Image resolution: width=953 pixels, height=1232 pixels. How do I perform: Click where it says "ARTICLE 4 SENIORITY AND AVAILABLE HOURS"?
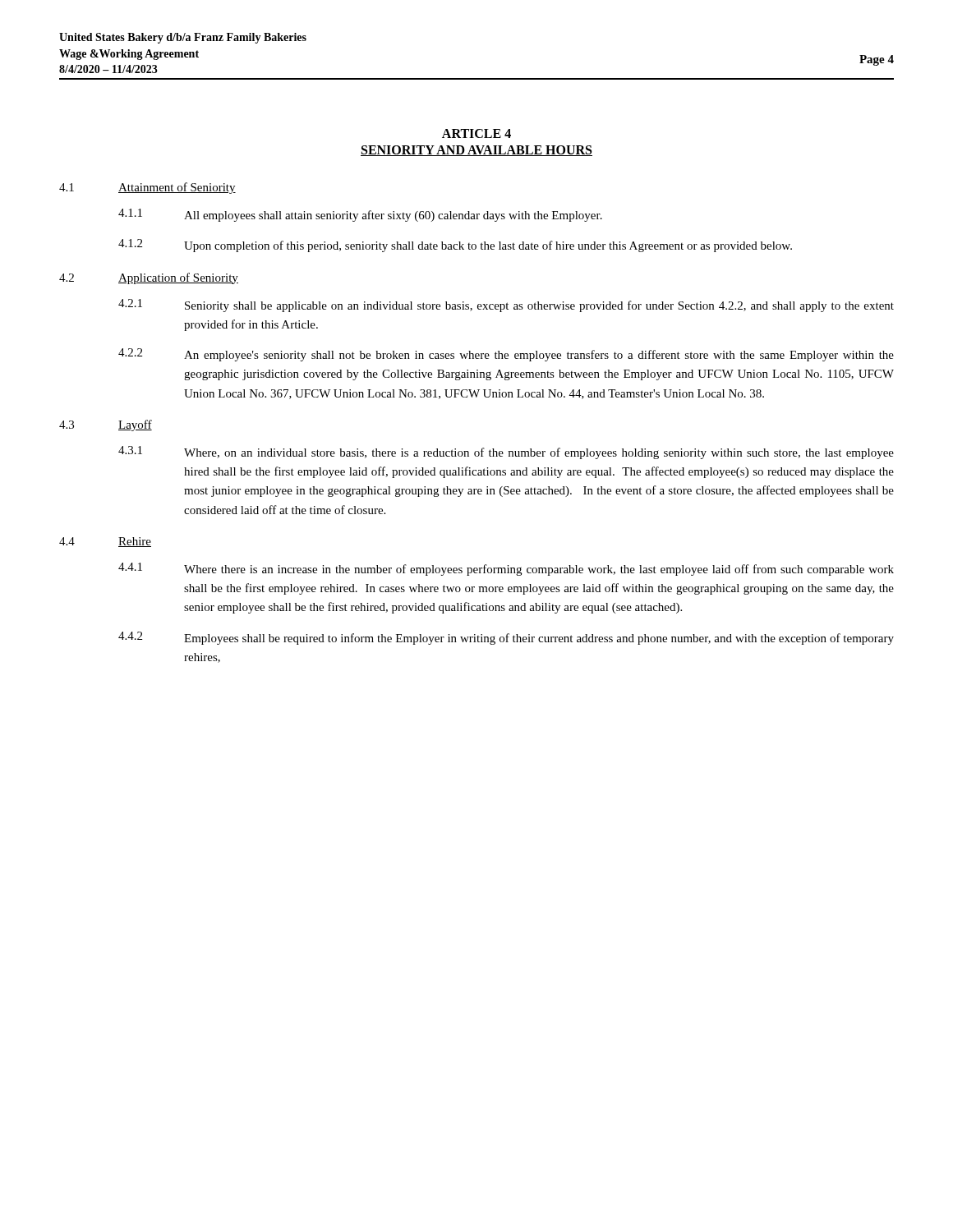476,142
